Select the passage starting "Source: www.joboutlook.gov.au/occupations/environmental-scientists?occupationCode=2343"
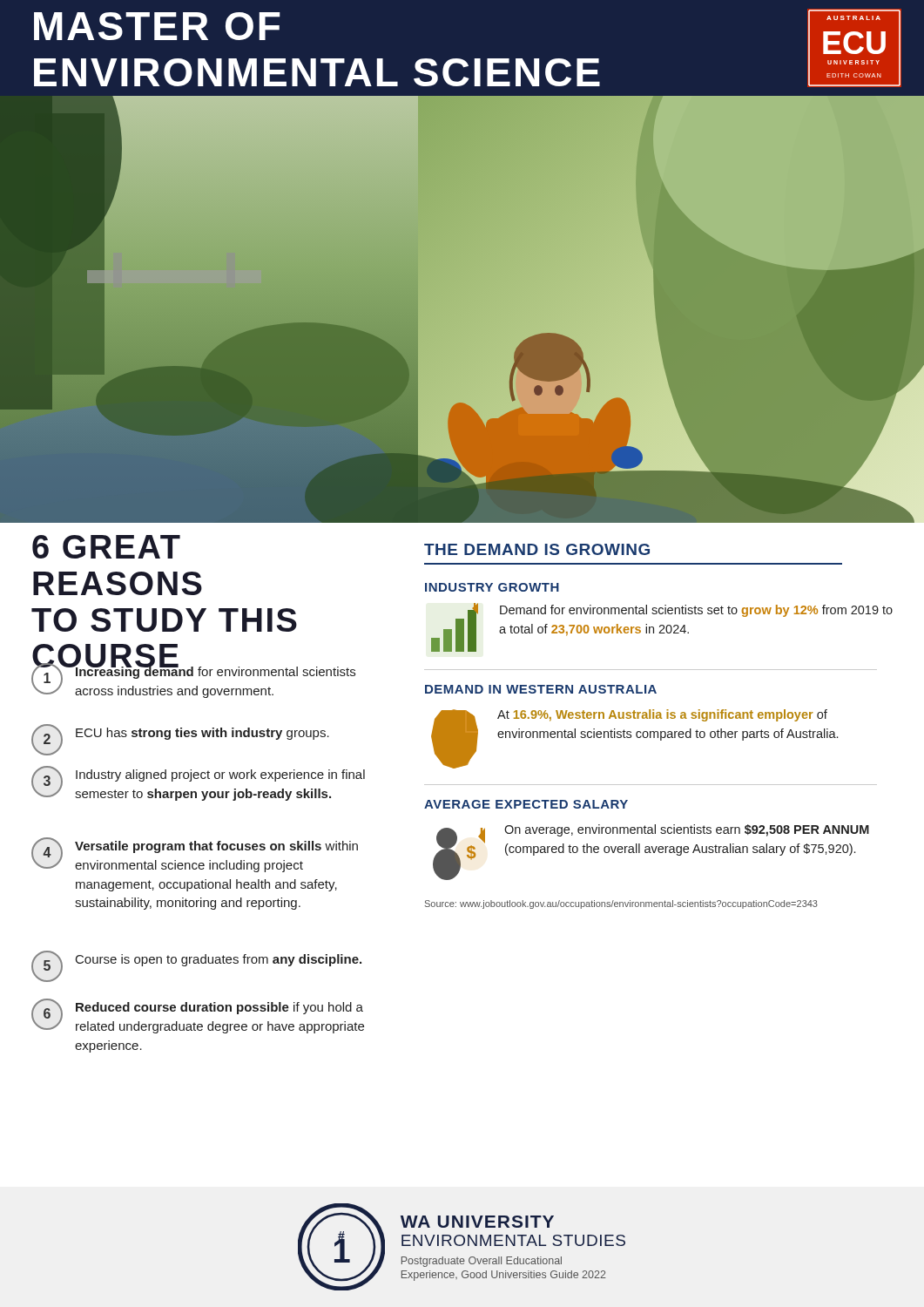924x1307 pixels. click(651, 904)
